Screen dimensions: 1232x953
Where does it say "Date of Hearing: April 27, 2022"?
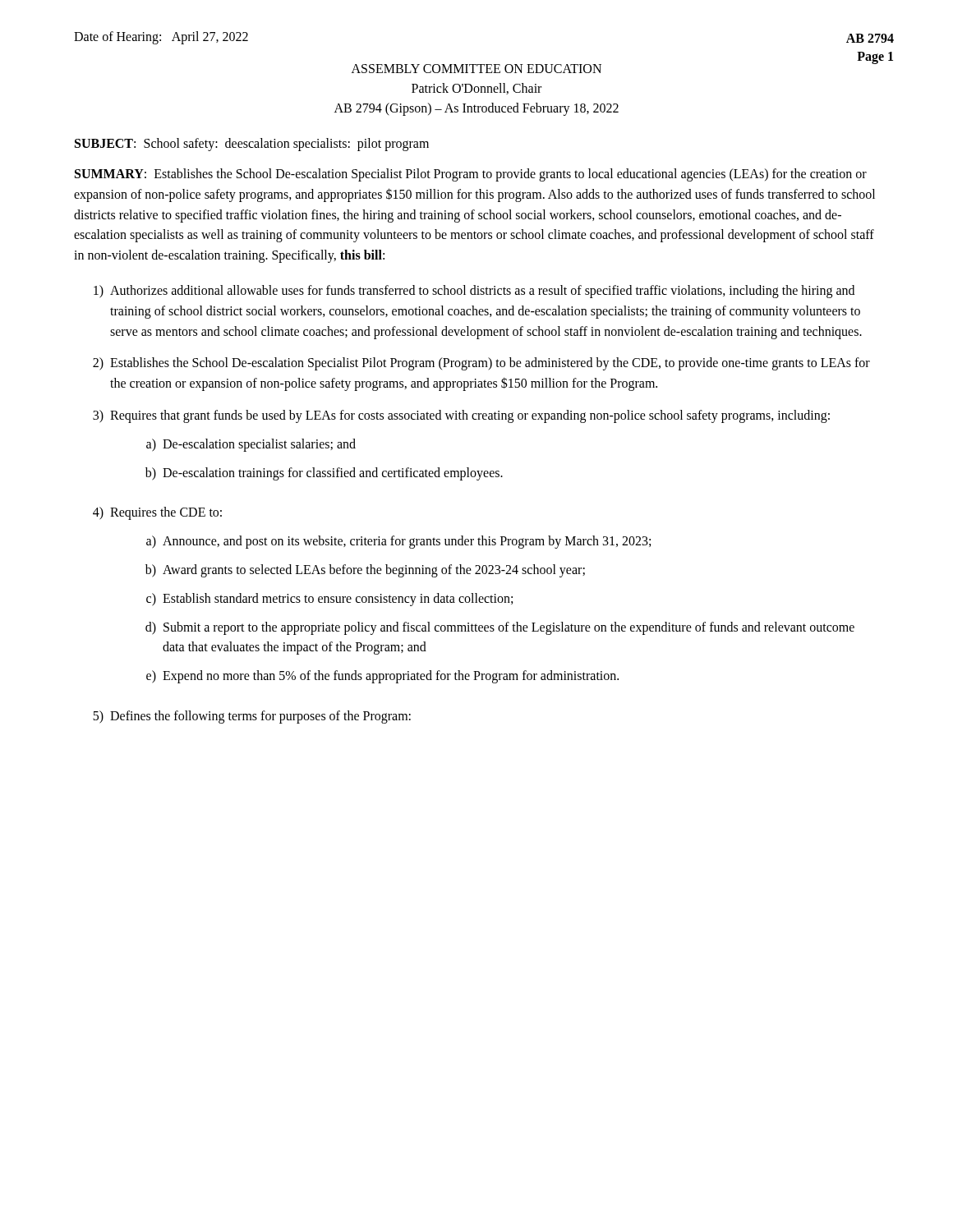click(161, 37)
